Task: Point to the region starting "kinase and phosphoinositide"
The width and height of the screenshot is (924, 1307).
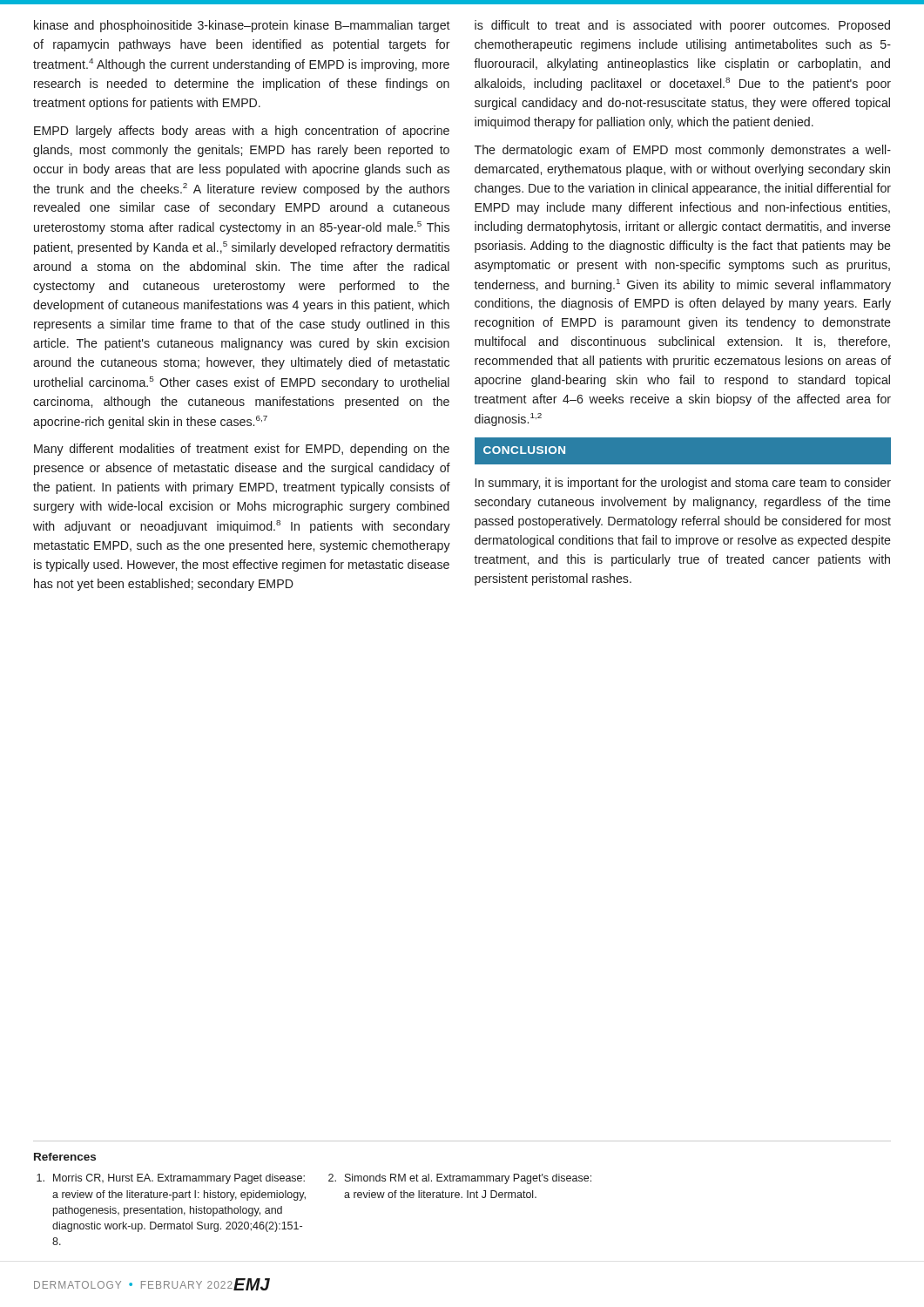Action: [x=241, y=305]
